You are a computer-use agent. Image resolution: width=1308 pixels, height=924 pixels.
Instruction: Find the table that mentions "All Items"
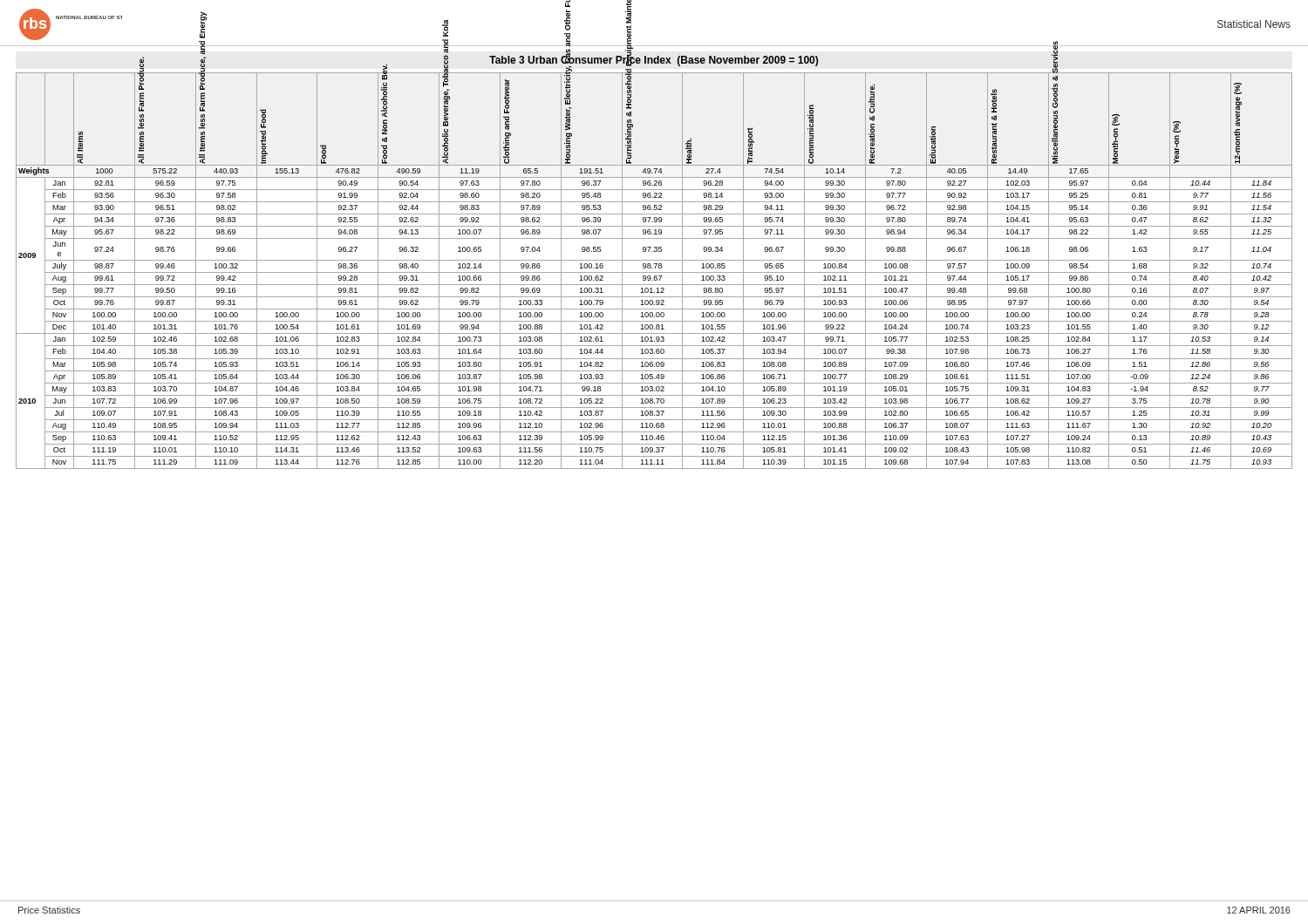(x=654, y=271)
